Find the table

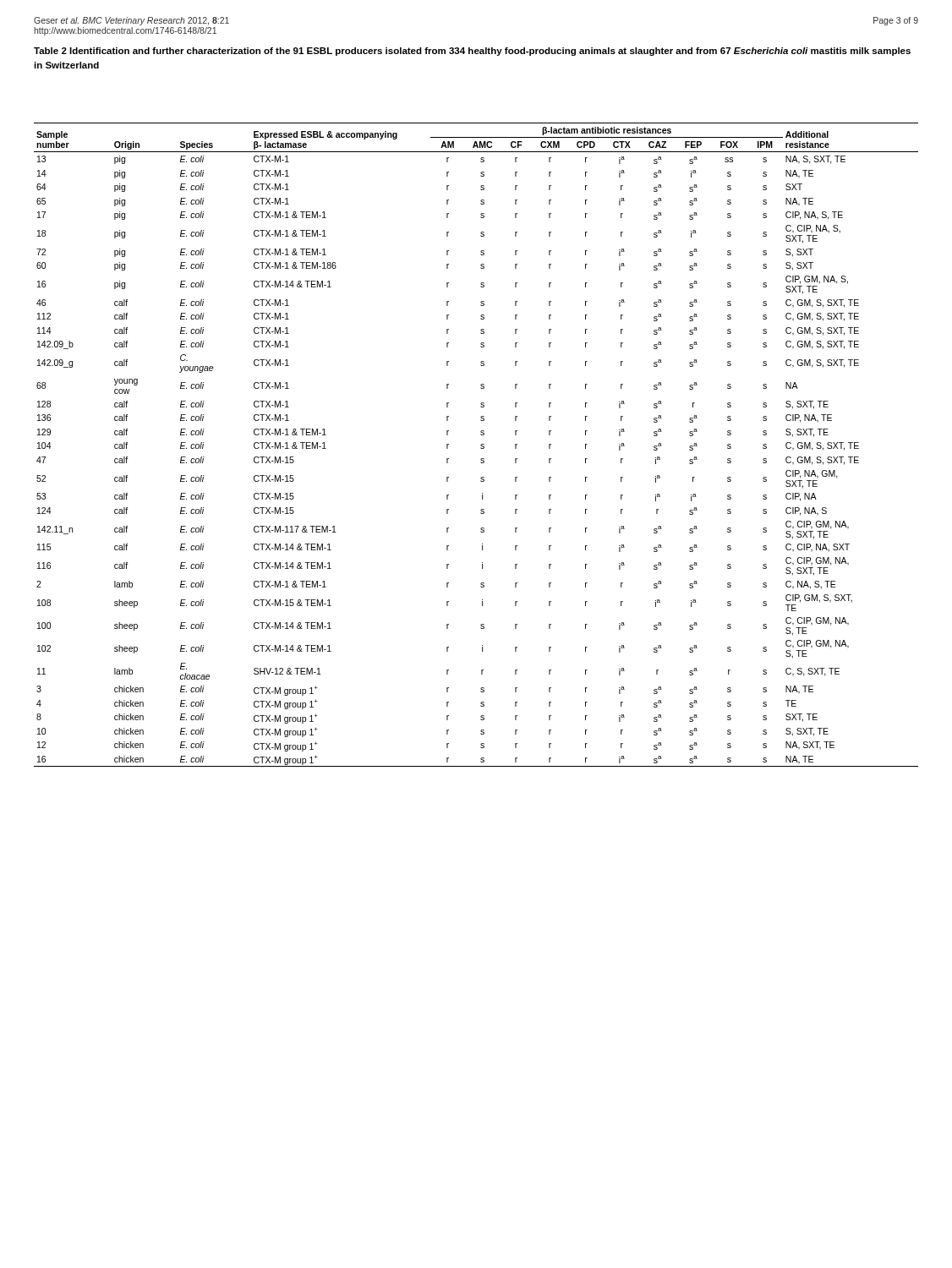(476, 445)
